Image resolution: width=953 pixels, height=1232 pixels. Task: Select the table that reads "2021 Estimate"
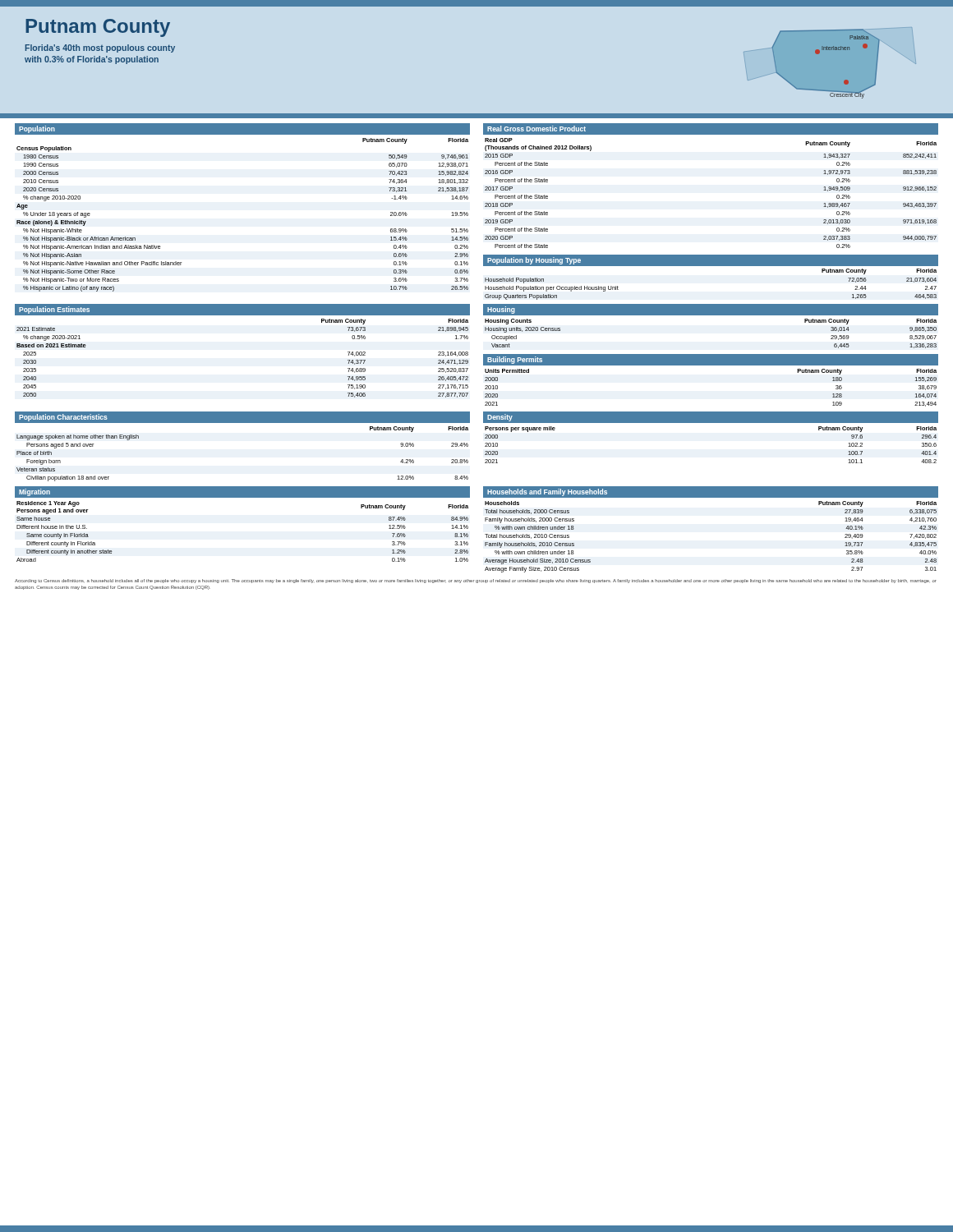click(x=242, y=356)
